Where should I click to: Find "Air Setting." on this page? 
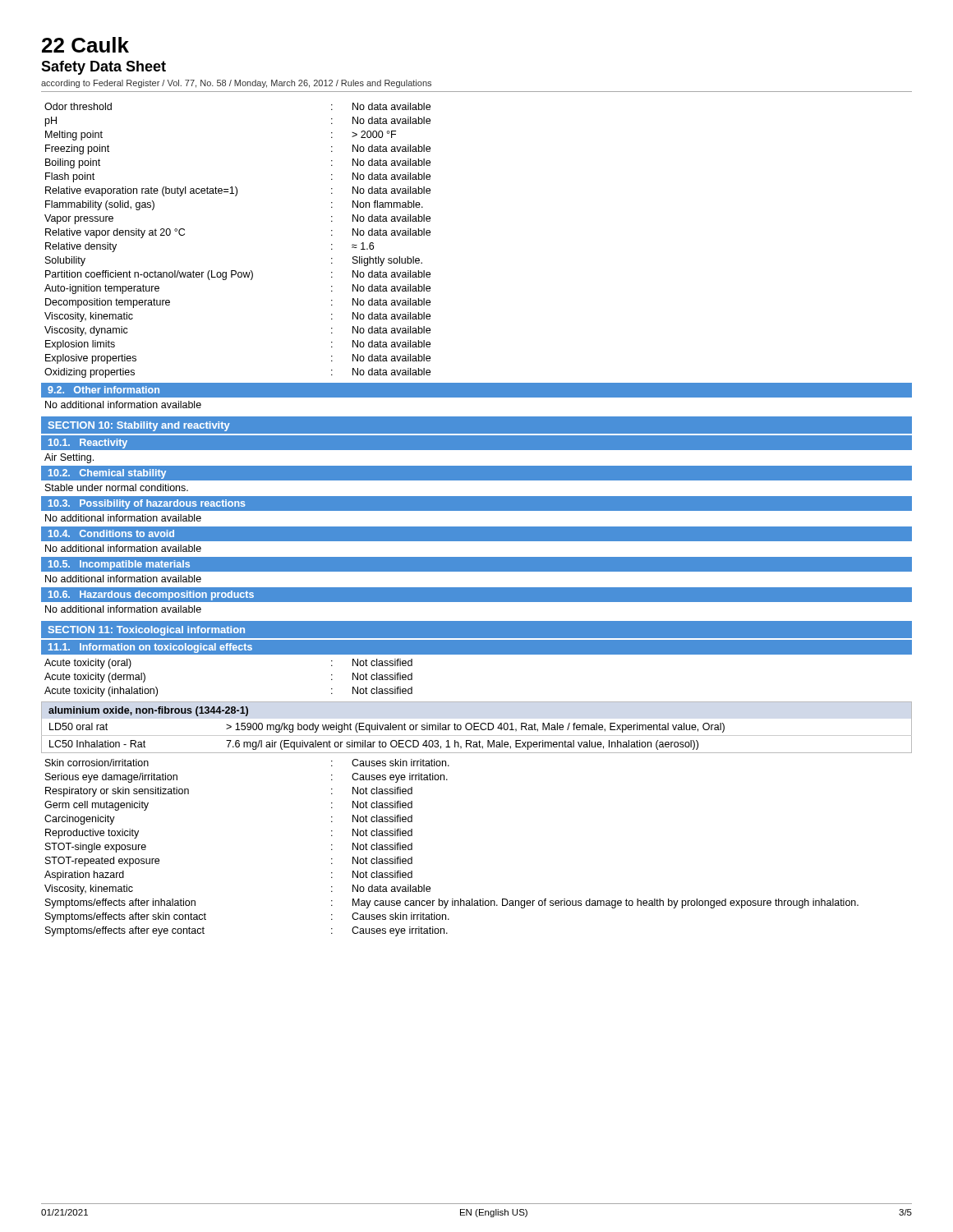point(70,457)
